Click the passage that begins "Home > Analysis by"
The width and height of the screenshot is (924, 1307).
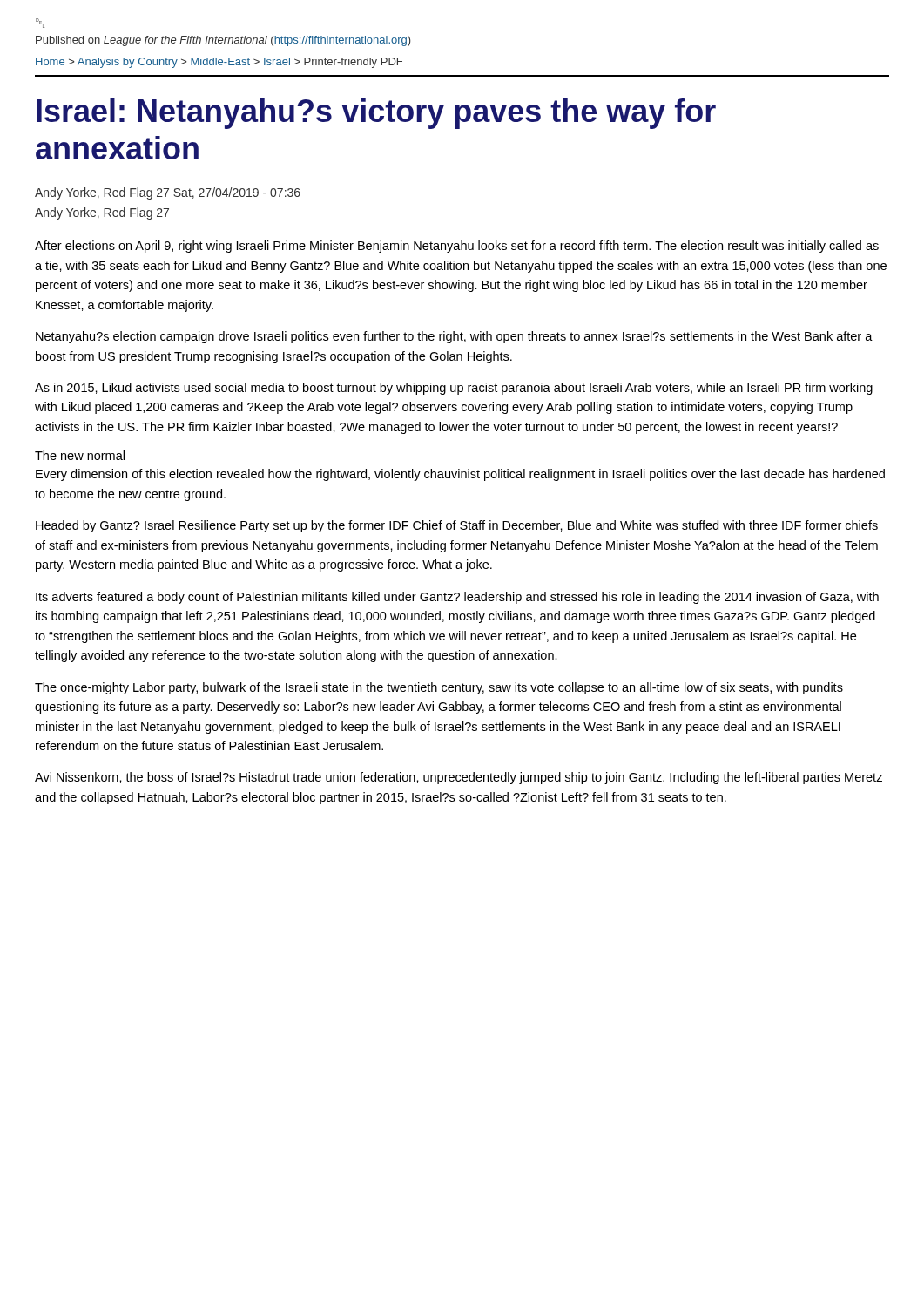219,61
